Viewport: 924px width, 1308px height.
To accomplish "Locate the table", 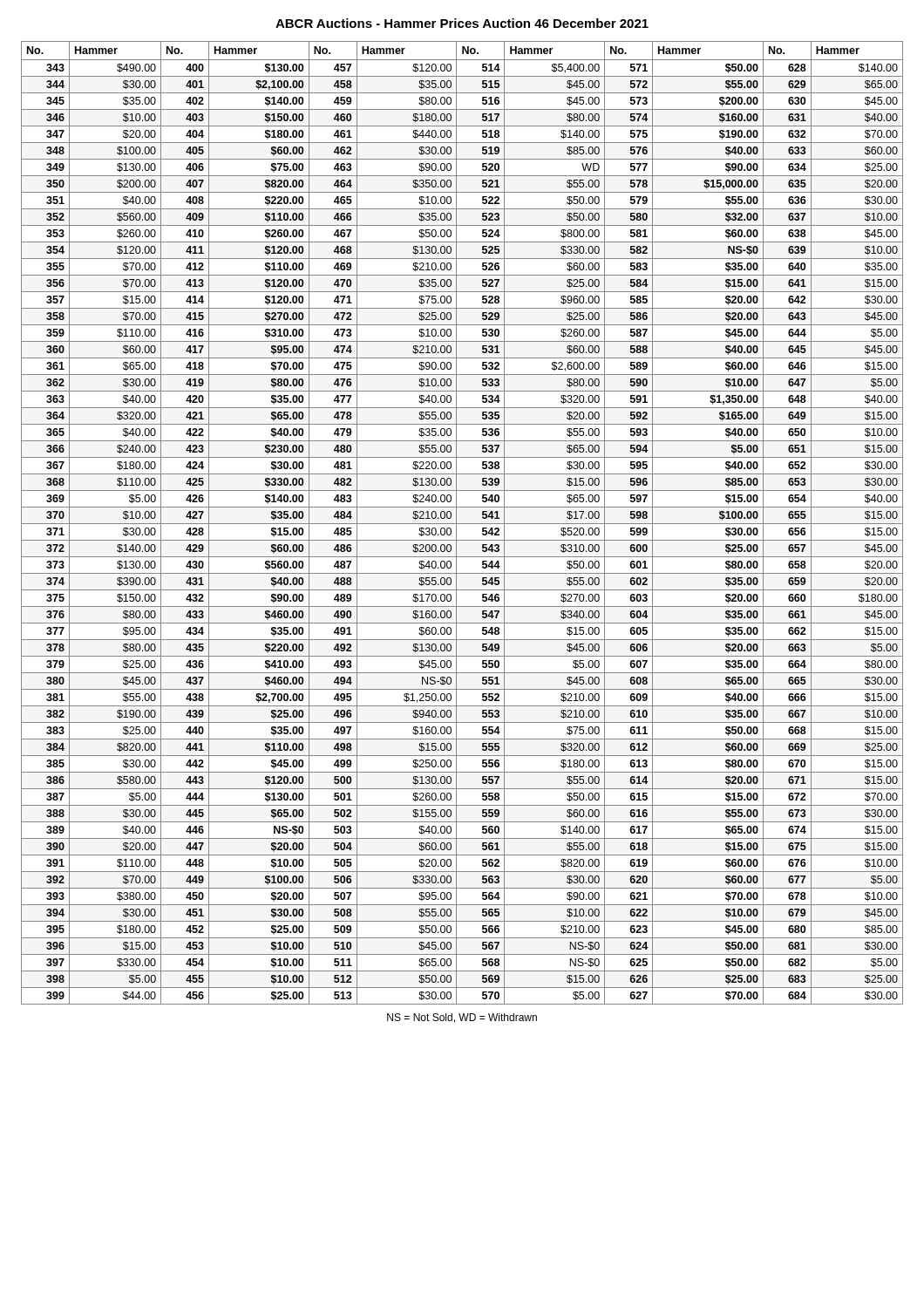I will (x=462, y=523).
